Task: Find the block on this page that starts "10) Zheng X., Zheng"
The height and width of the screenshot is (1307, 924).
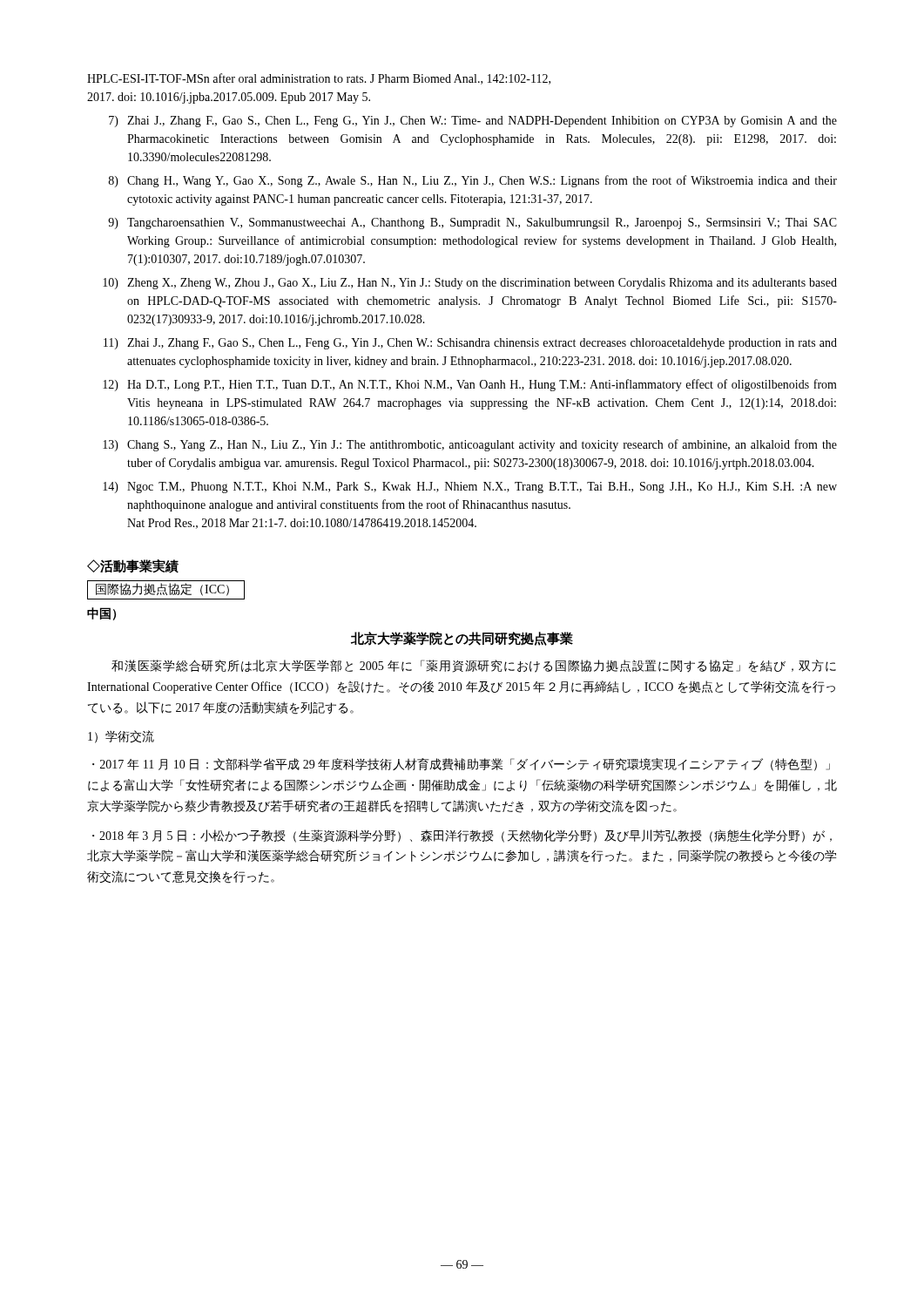Action: click(x=462, y=301)
